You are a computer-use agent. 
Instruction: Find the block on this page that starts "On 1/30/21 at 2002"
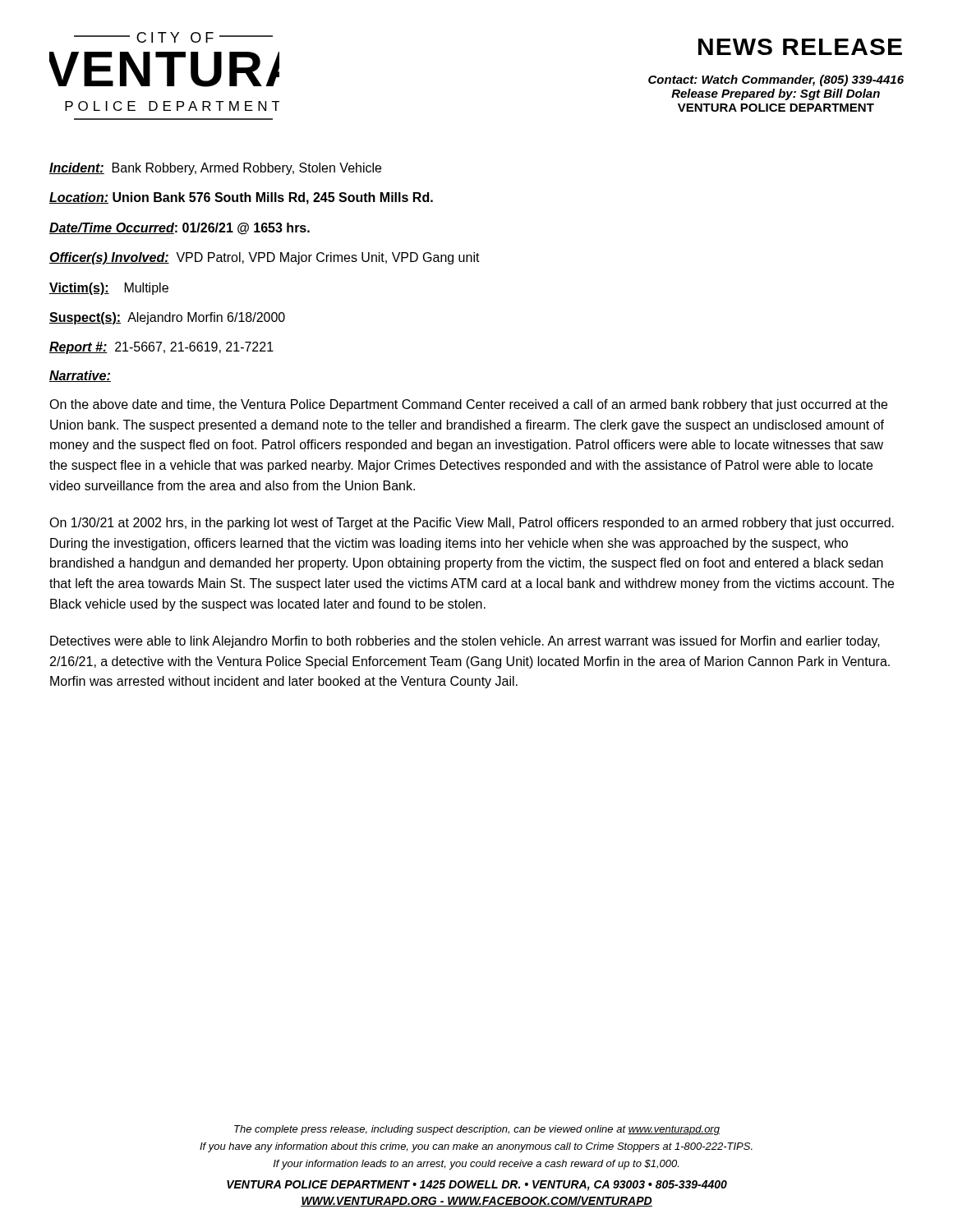point(472,563)
